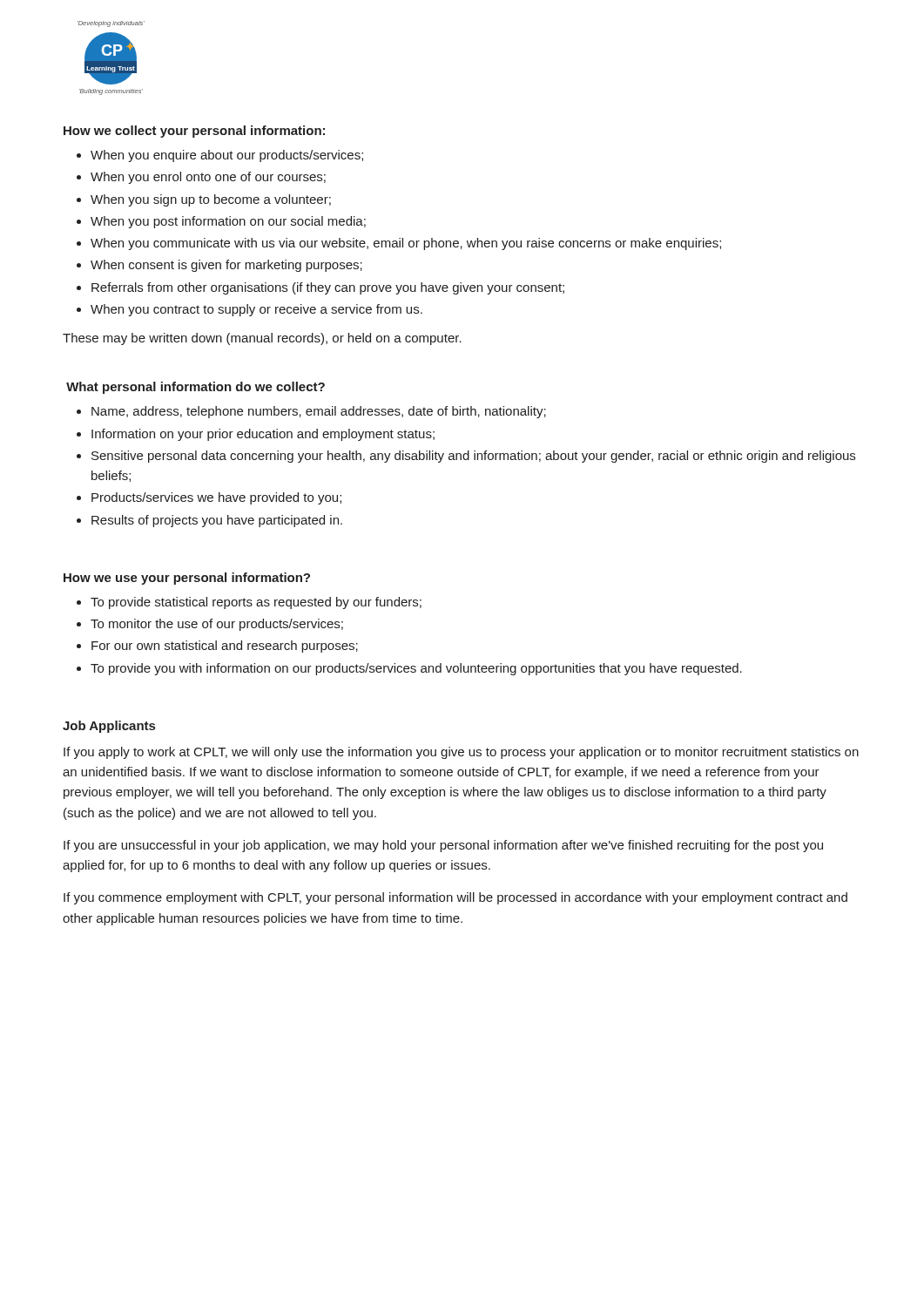Viewport: 924px width, 1307px height.
Task: Navigate to the element starting "How we collect your personal"
Action: pos(194,130)
